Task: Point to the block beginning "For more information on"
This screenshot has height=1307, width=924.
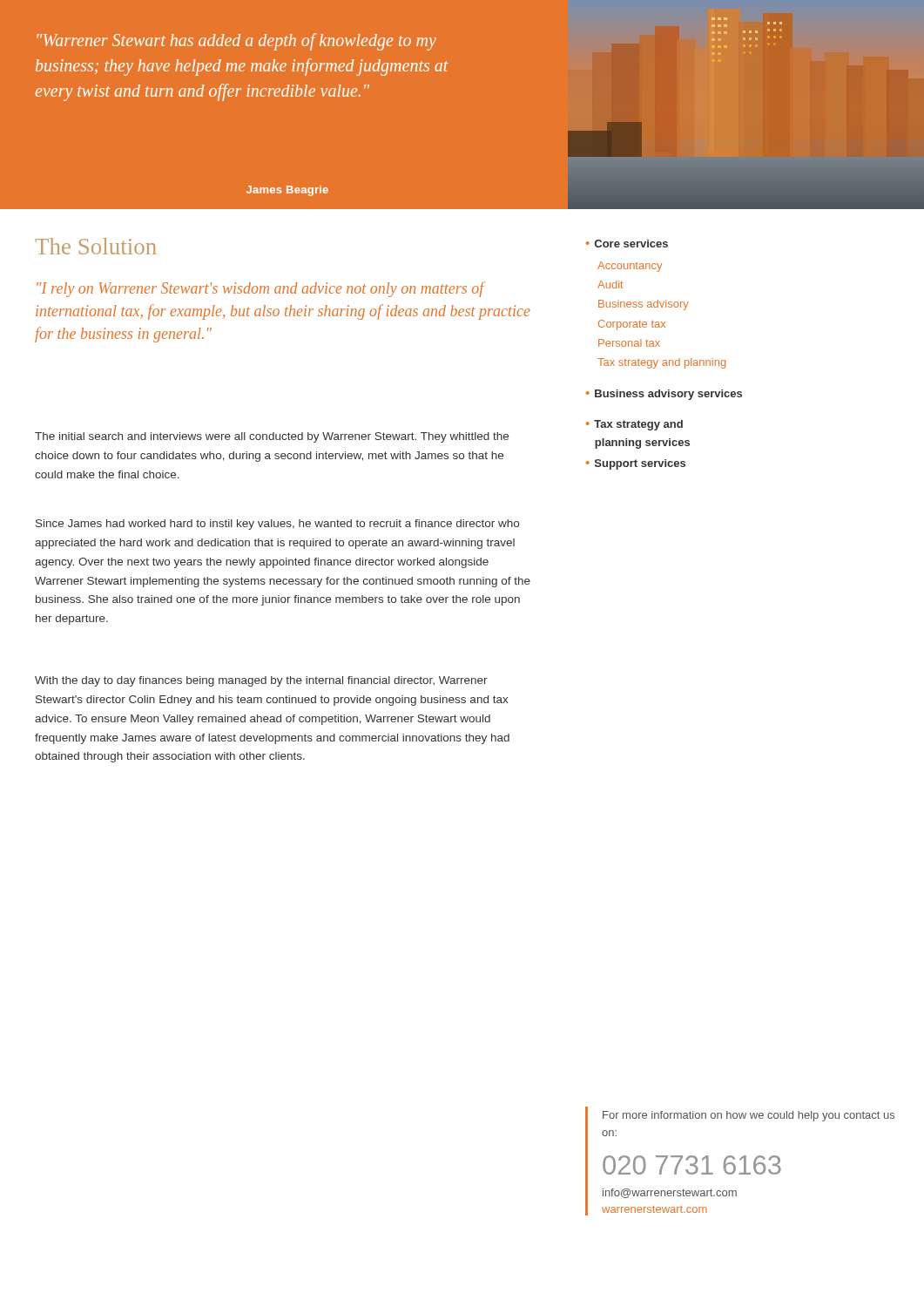Action: coord(750,1161)
